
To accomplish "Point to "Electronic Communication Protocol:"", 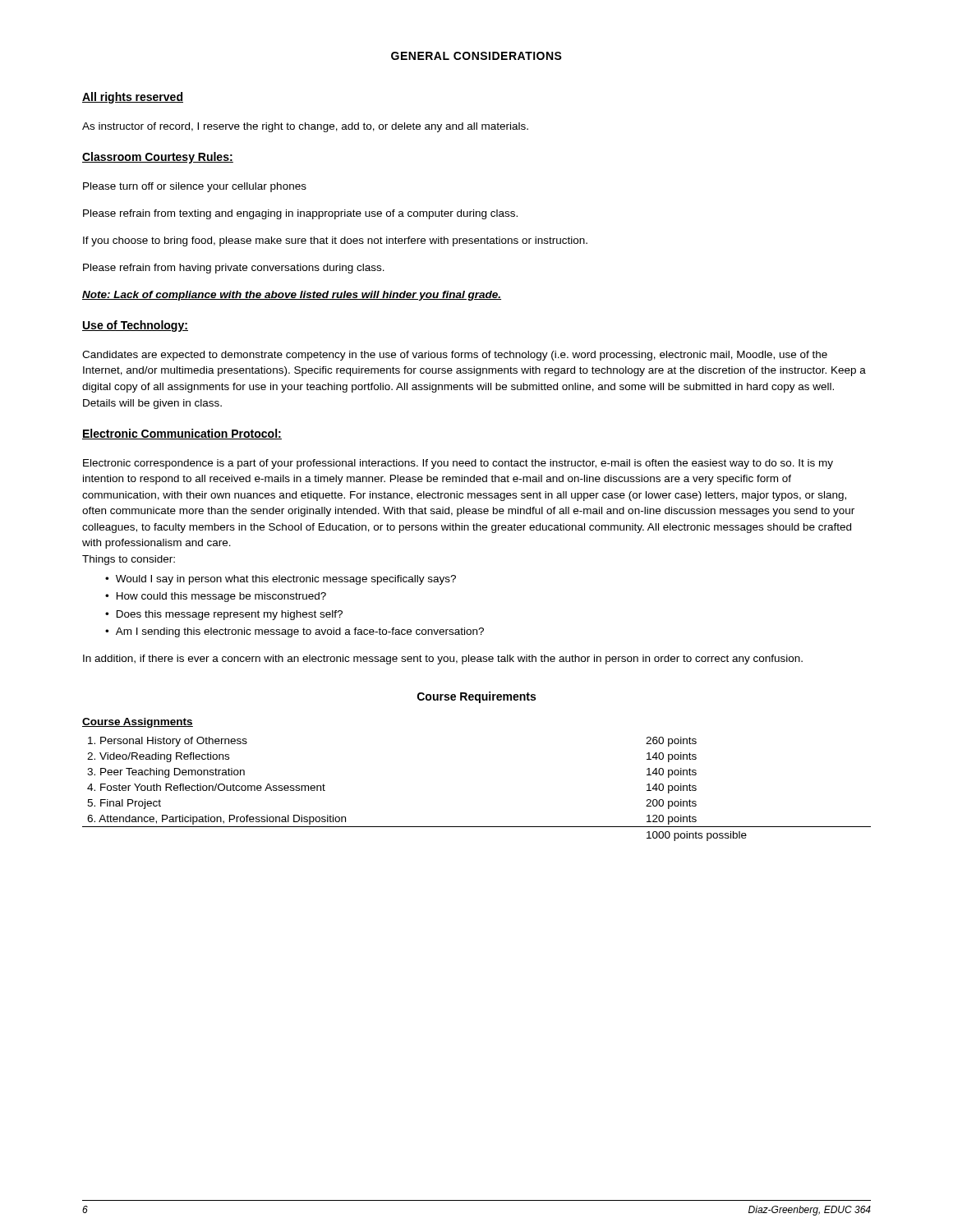I will click(x=182, y=434).
